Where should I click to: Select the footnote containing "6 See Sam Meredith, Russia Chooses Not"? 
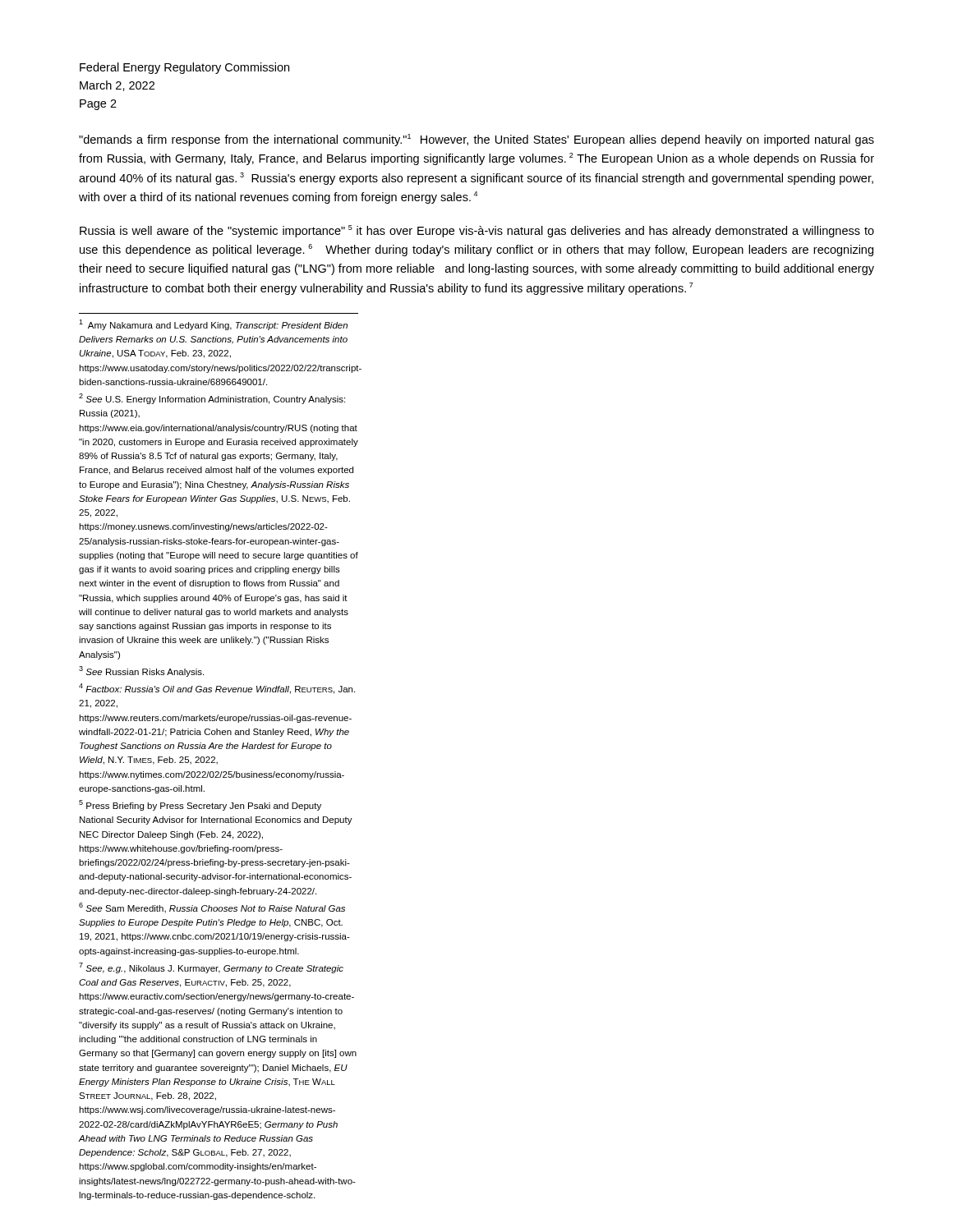(214, 929)
